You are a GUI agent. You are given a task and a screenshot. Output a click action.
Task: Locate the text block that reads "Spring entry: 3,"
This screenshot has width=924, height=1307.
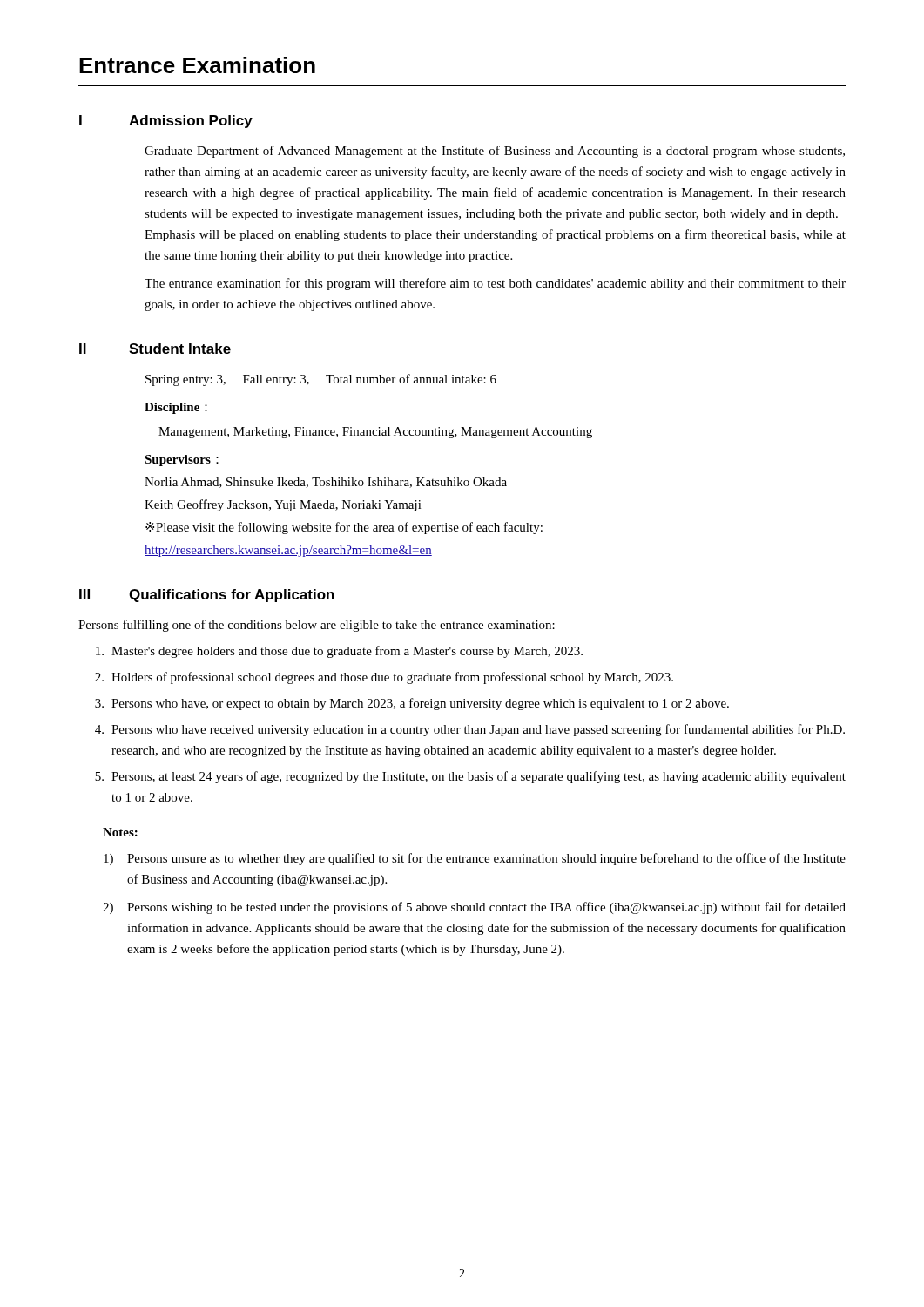[185, 380]
